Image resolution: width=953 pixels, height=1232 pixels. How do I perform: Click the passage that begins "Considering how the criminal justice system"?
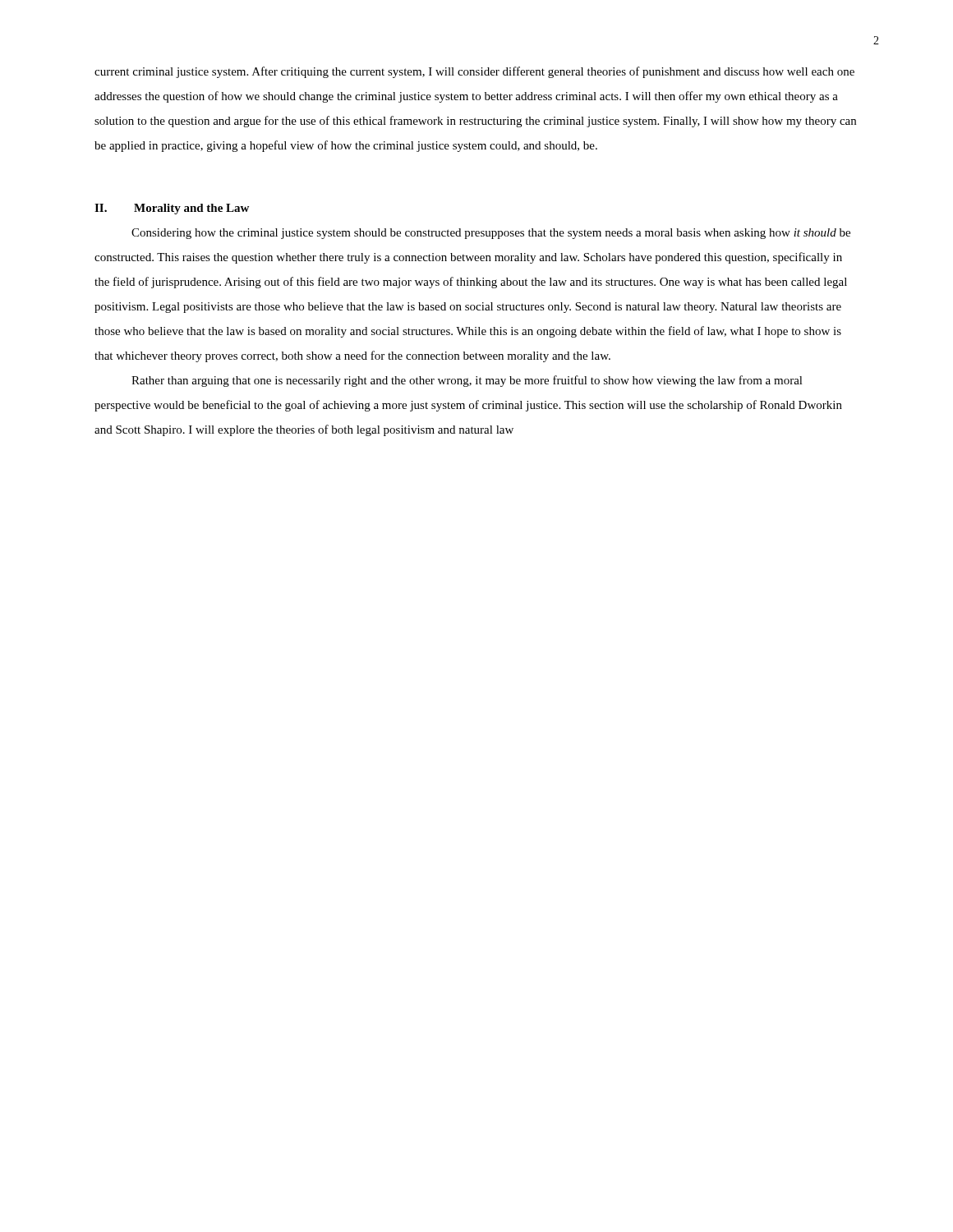(x=473, y=294)
